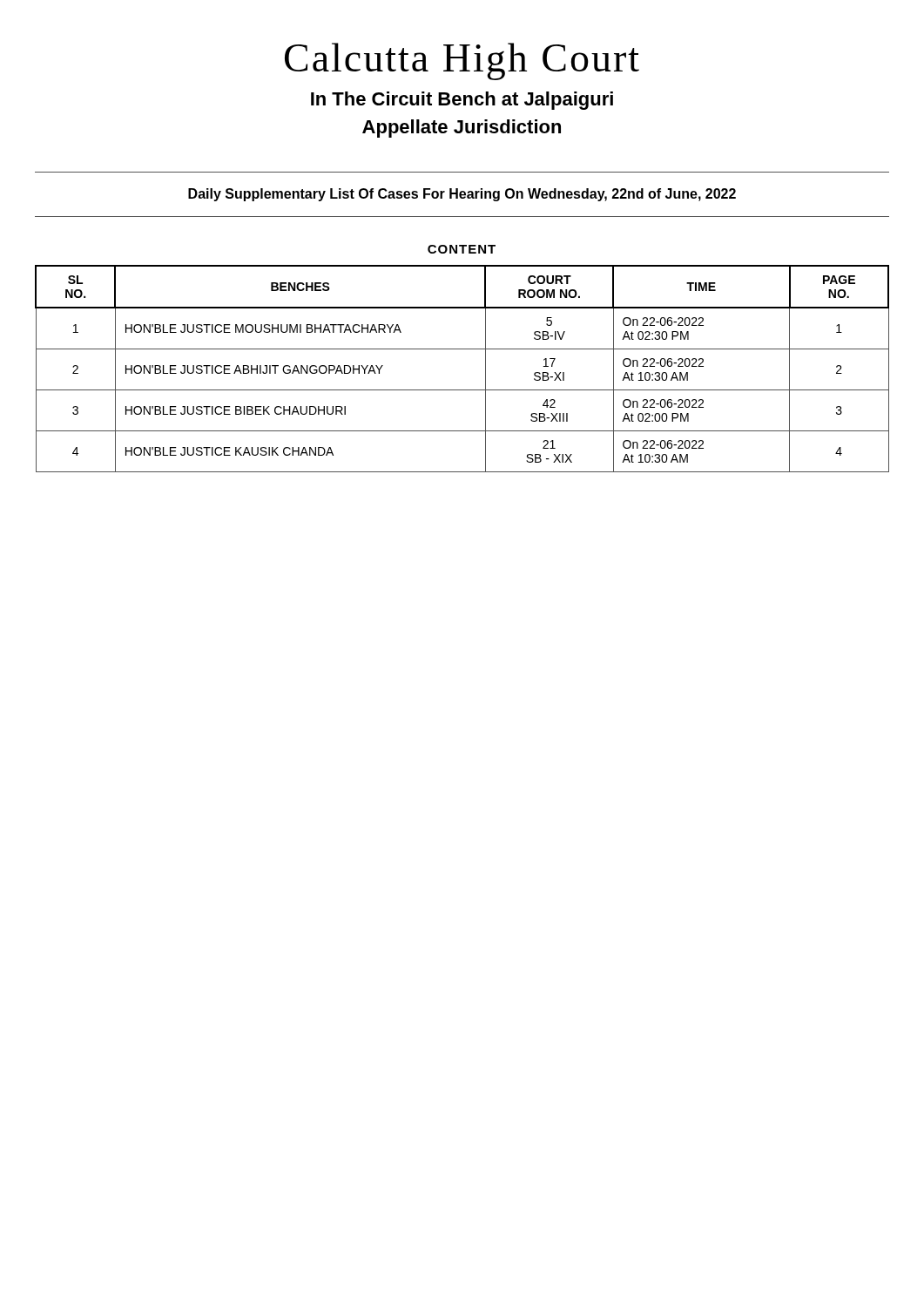Select the table that reads "5 SB-IV"
The image size is (924, 1307).
click(462, 369)
